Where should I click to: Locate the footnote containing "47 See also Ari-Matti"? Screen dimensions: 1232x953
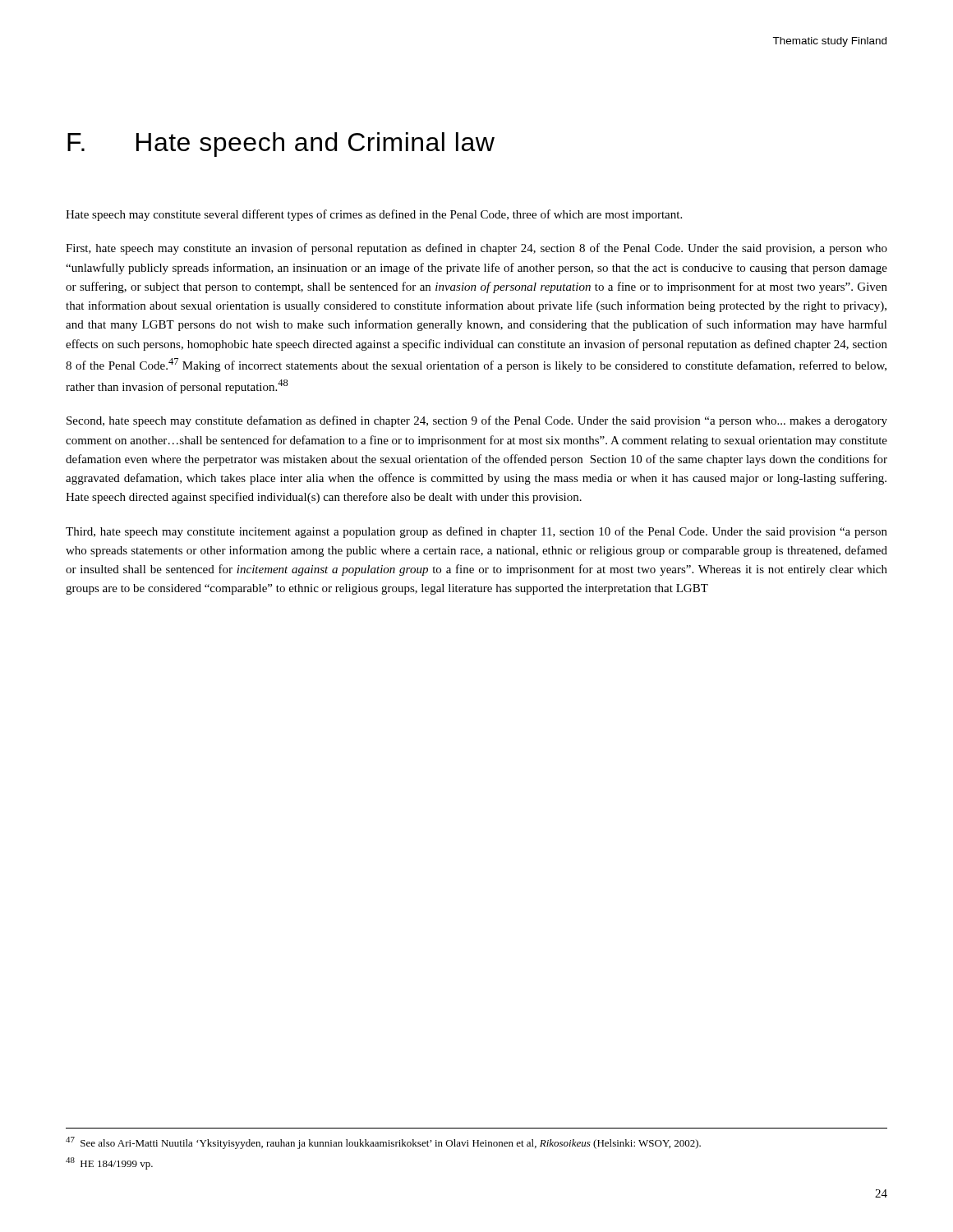(x=384, y=1142)
